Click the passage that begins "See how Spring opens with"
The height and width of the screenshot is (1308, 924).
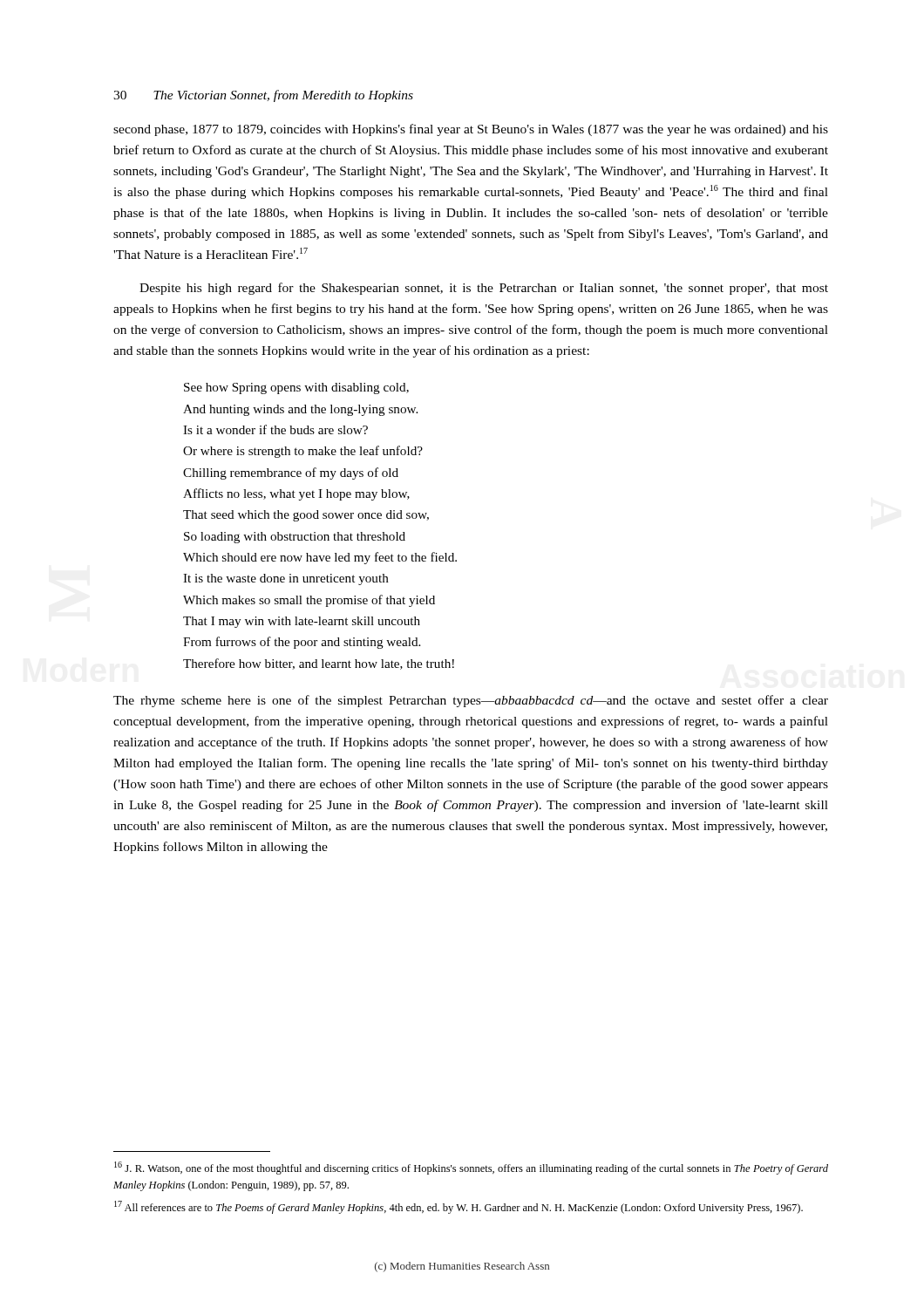click(x=296, y=388)
